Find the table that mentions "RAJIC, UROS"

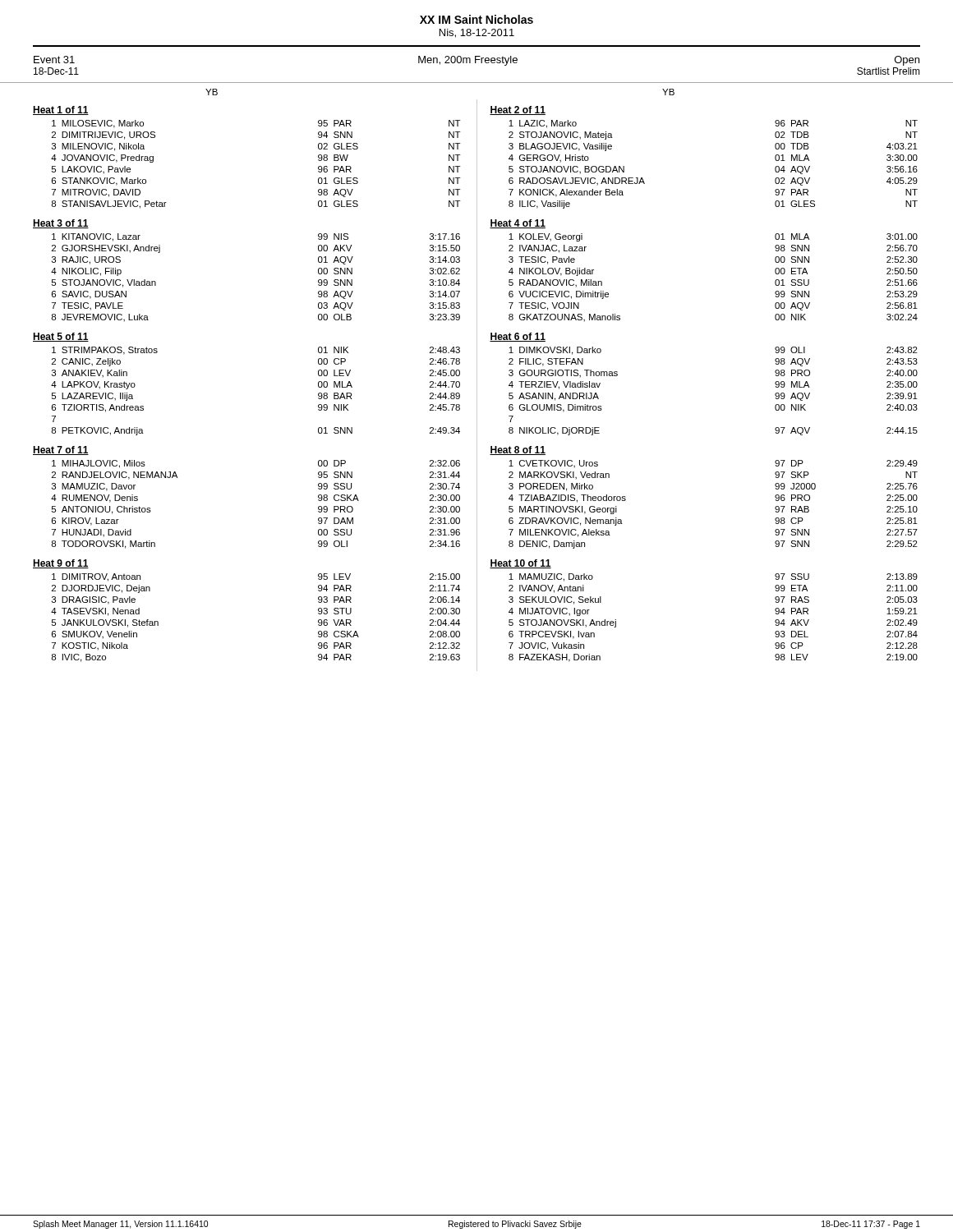coord(248,277)
